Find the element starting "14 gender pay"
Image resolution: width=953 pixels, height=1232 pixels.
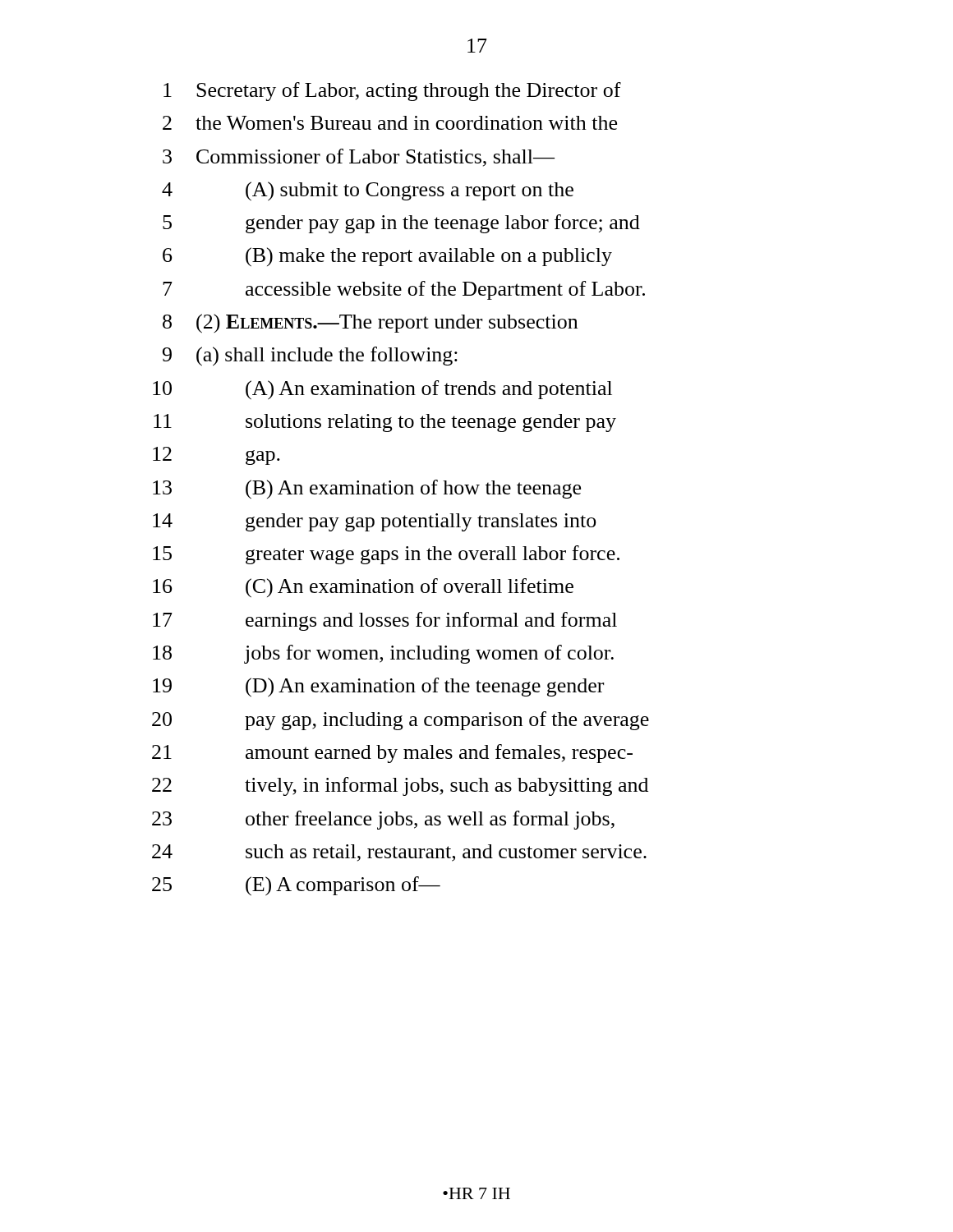click(476, 521)
